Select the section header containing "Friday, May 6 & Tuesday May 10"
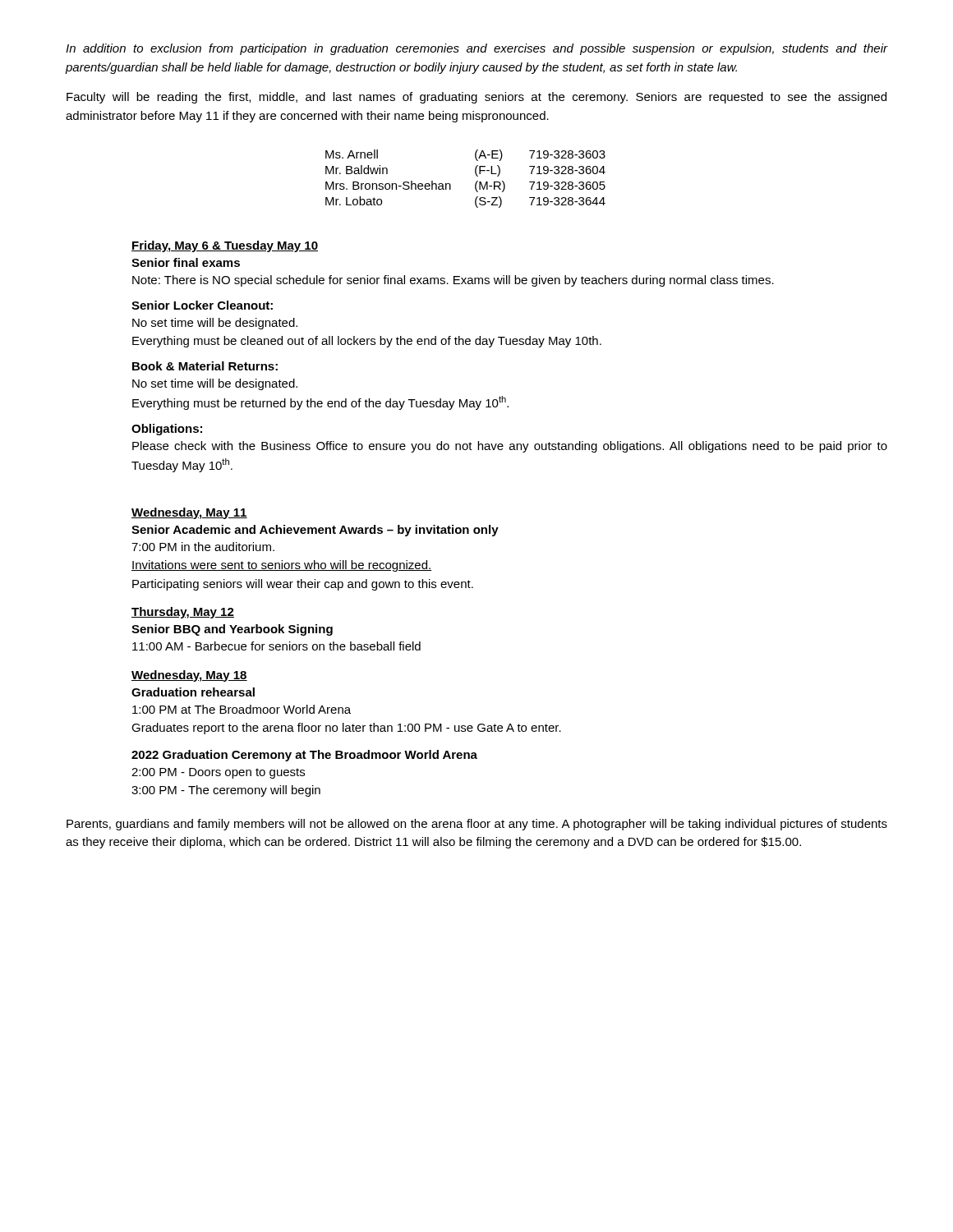 (x=225, y=245)
